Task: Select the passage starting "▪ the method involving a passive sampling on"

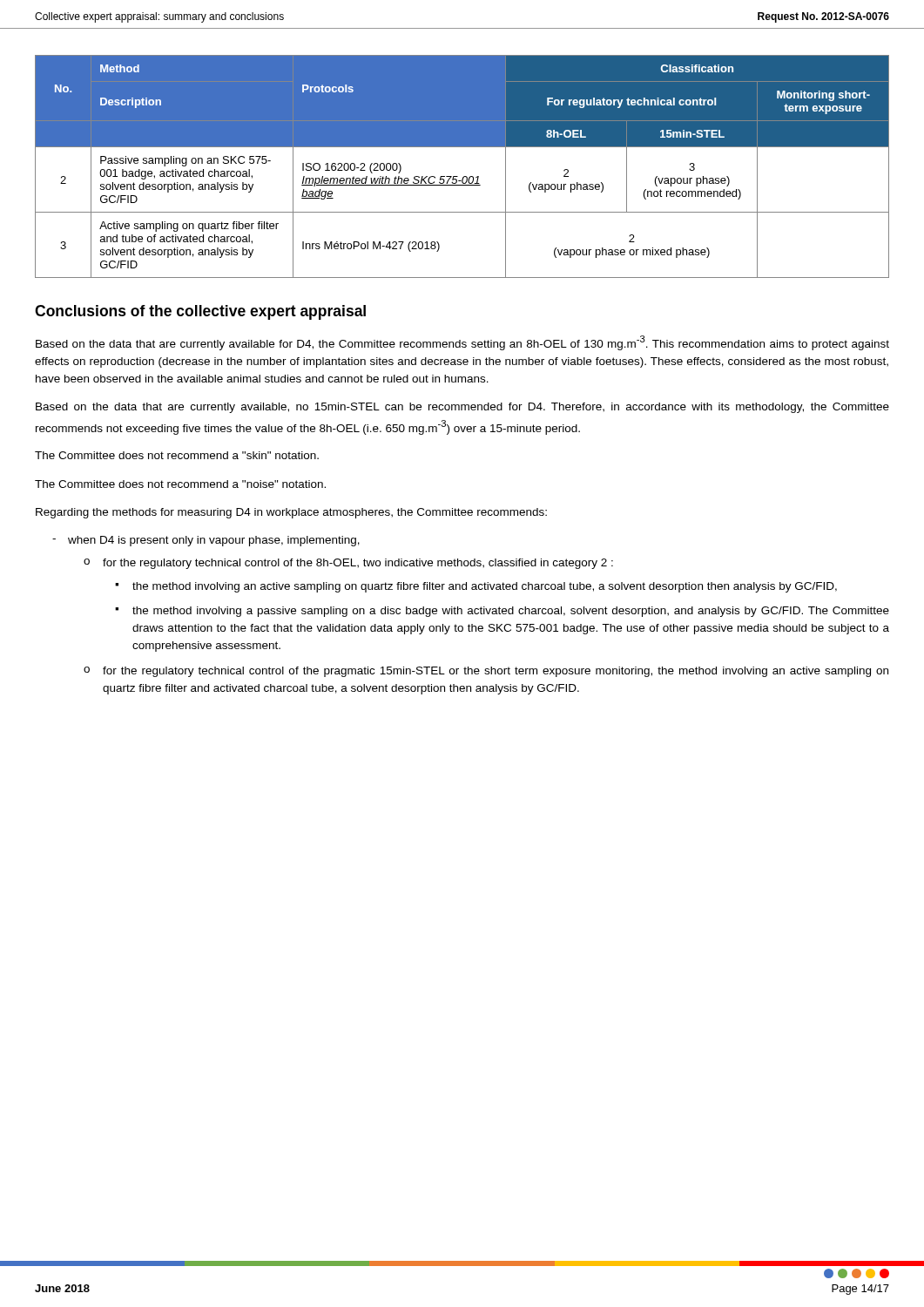Action: click(502, 628)
